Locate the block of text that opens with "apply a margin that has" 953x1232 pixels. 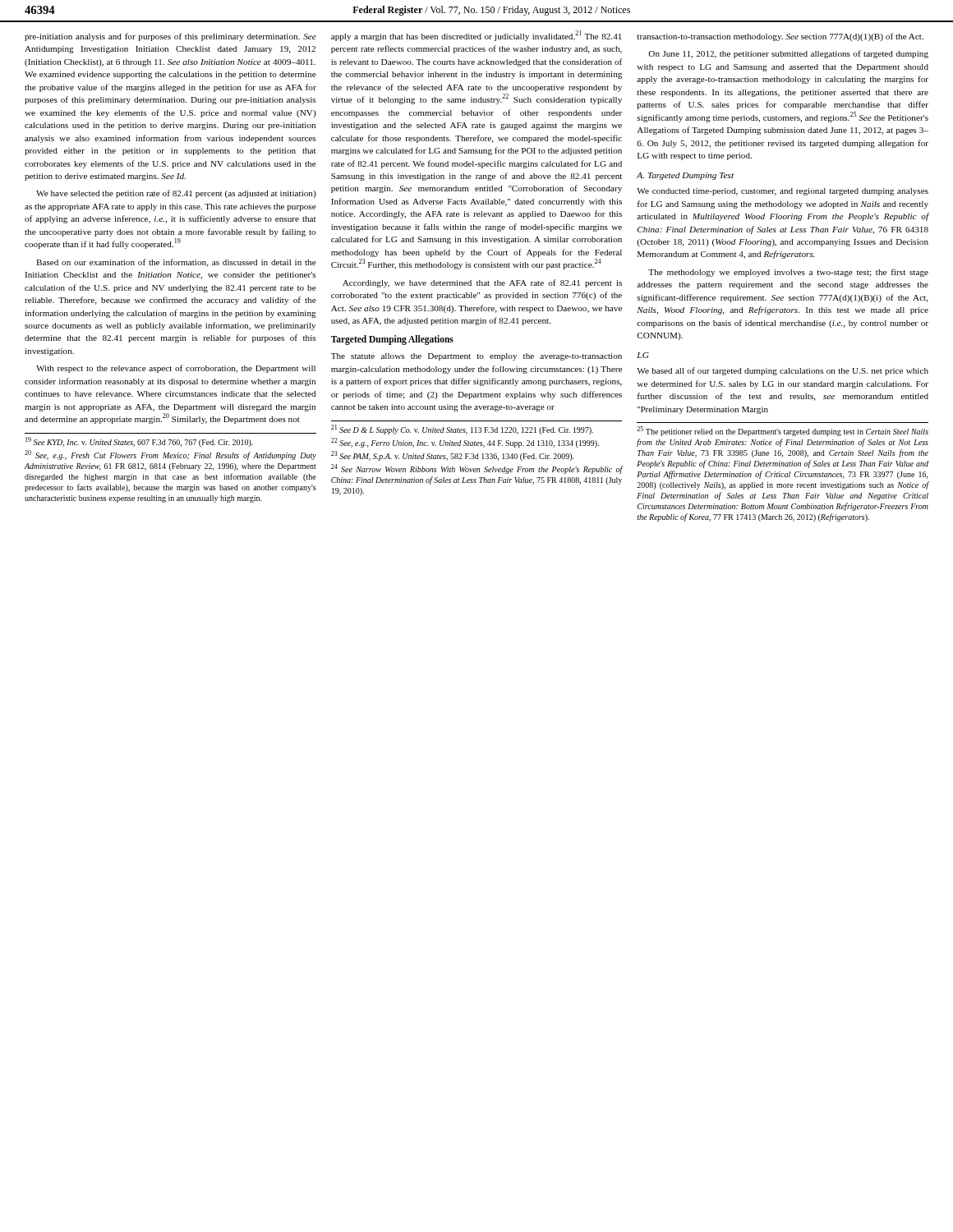[476, 151]
